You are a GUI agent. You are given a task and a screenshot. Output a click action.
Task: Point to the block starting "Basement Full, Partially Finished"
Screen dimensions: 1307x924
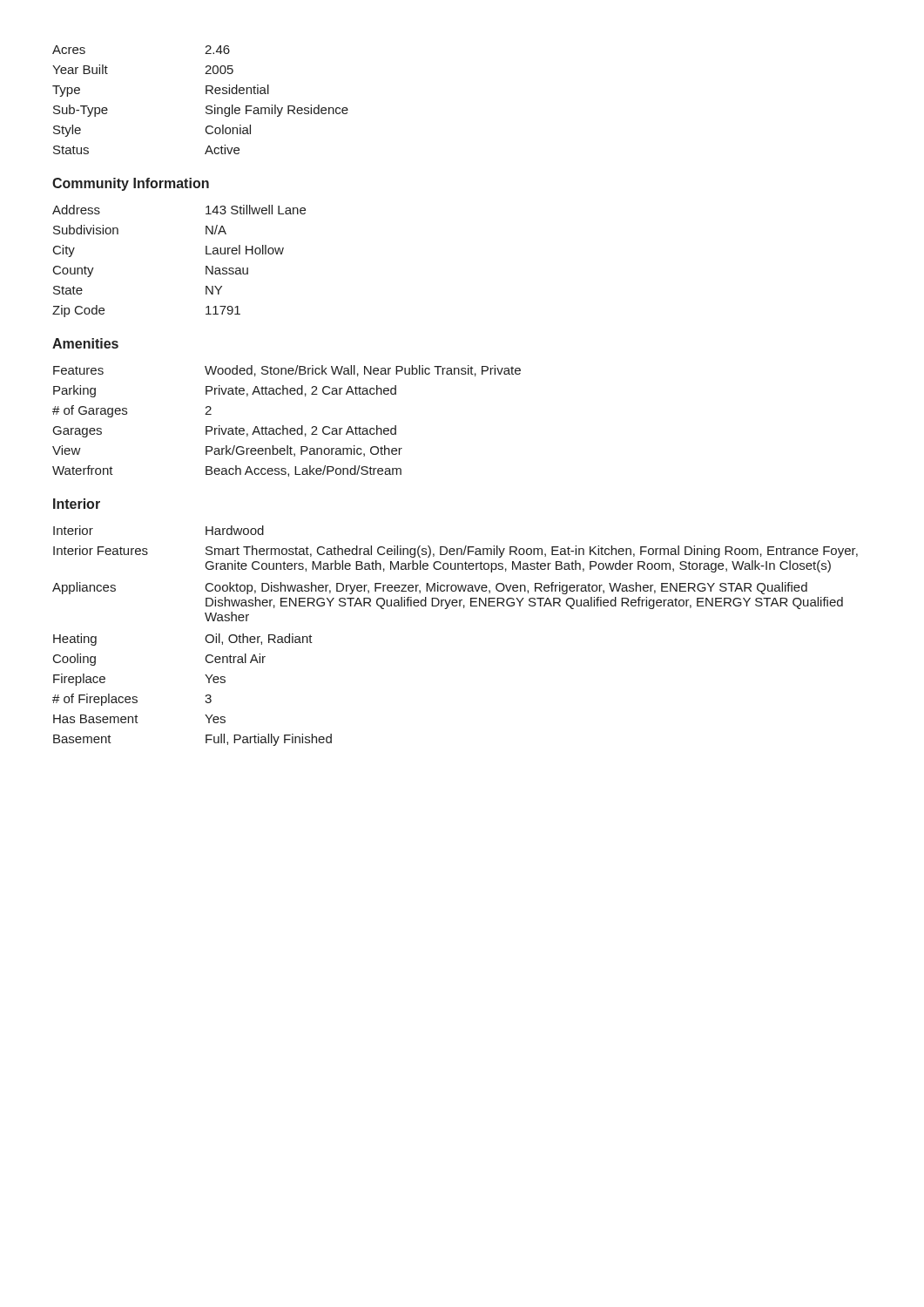click(78, 739)
